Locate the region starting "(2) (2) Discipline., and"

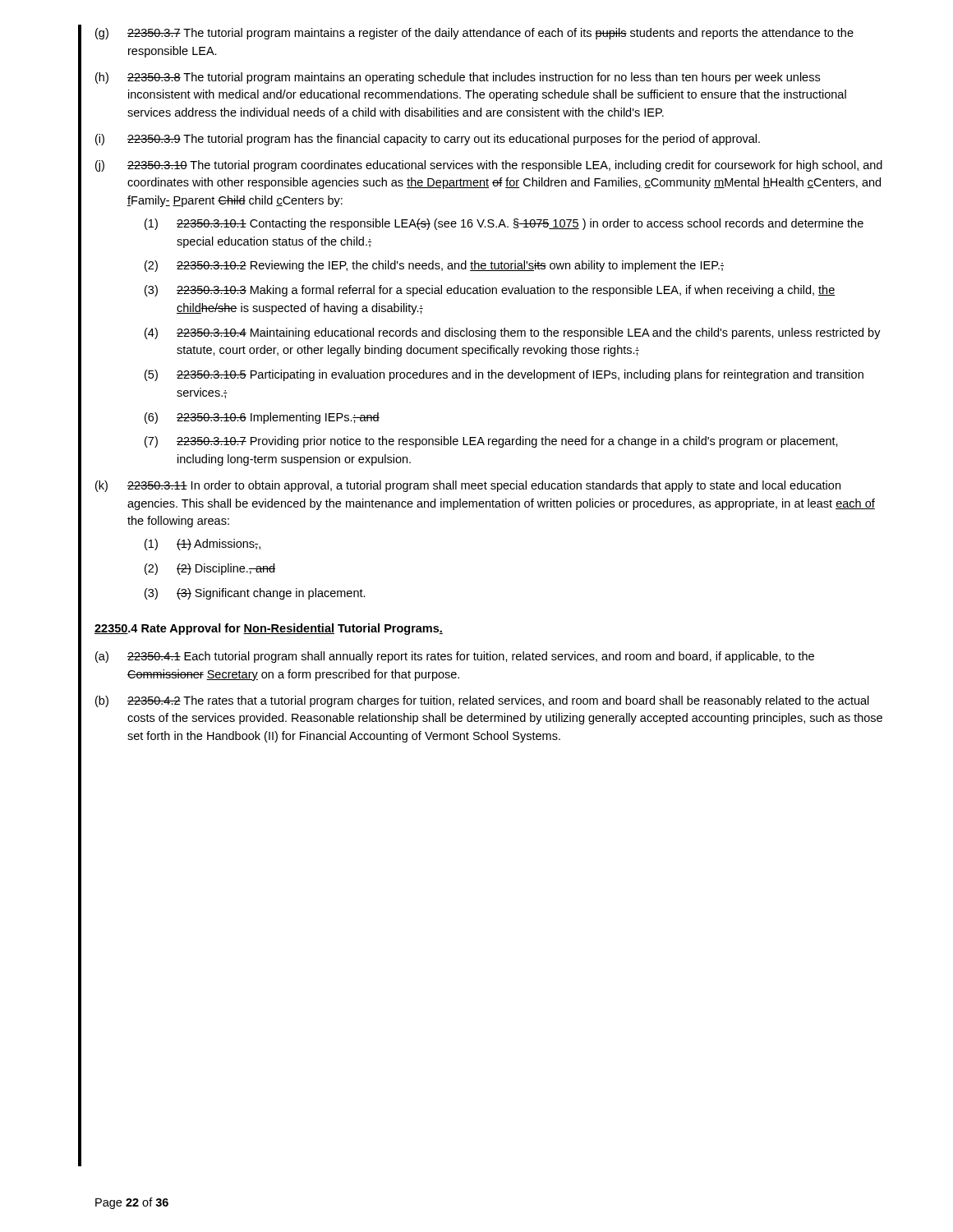[210, 569]
